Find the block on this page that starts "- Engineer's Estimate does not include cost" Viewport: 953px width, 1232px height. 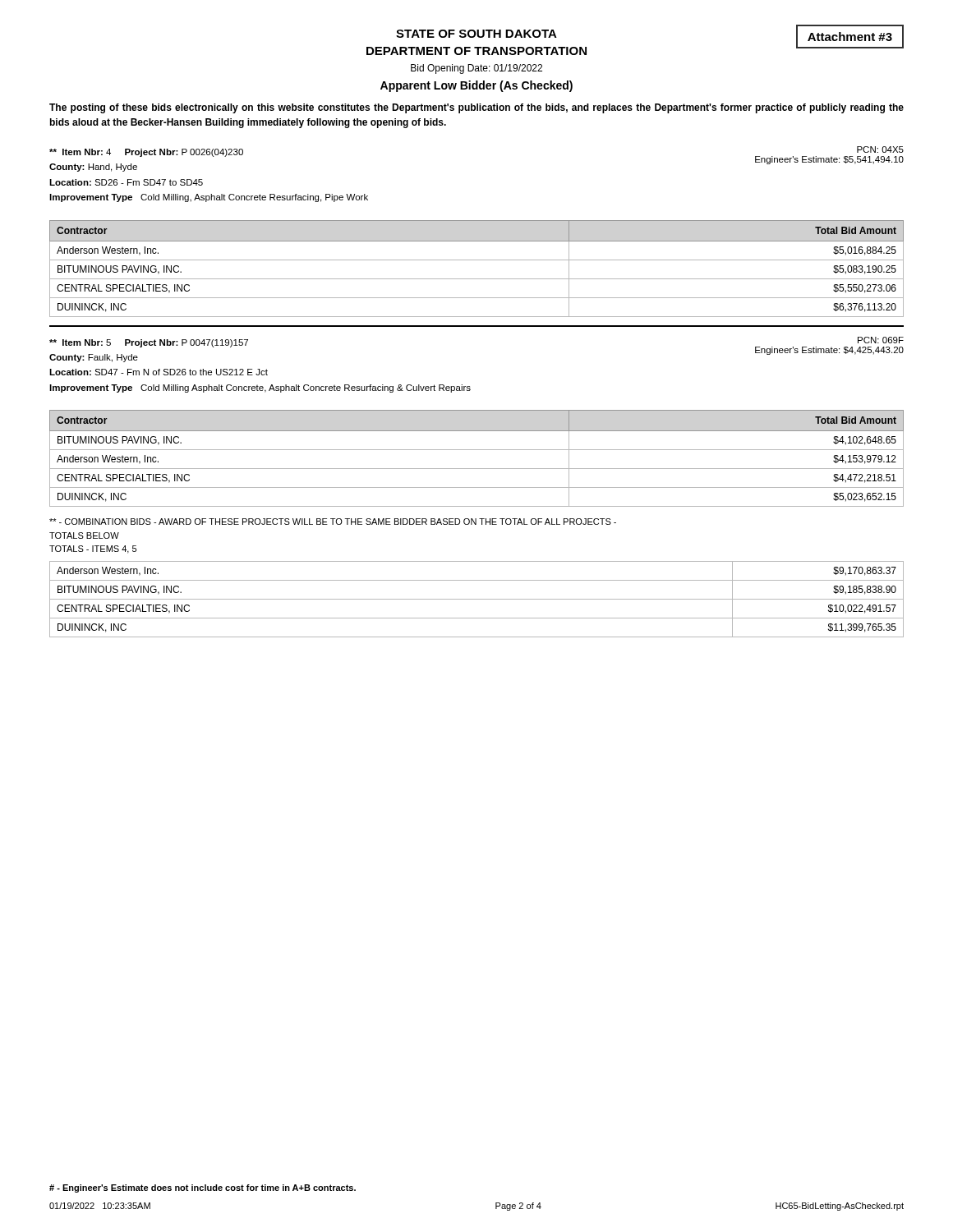[x=203, y=1188]
